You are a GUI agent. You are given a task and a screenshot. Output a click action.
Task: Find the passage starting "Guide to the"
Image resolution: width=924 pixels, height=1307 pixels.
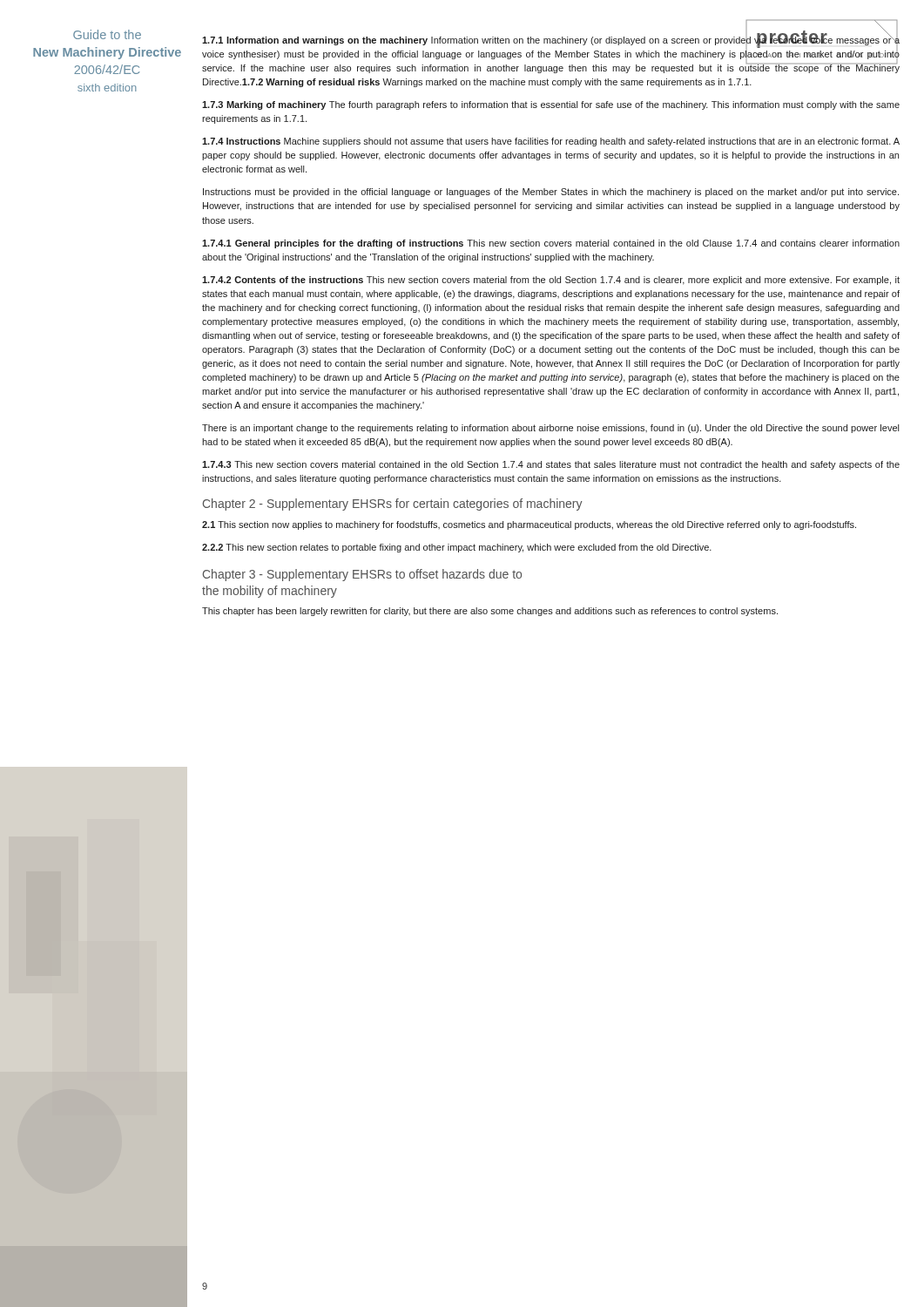tap(107, 61)
